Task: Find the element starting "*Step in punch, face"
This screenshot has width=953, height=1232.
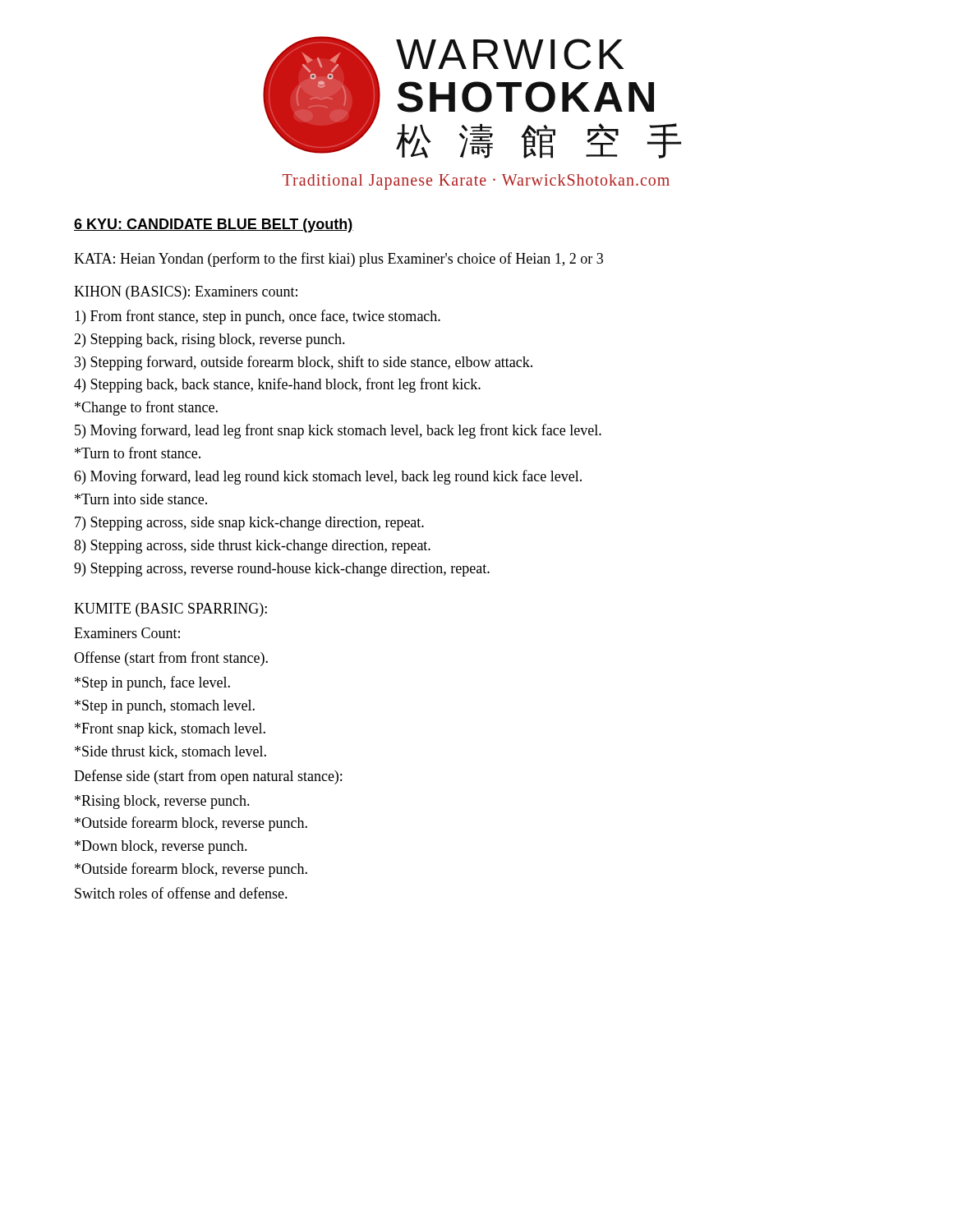Action: pos(152,683)
